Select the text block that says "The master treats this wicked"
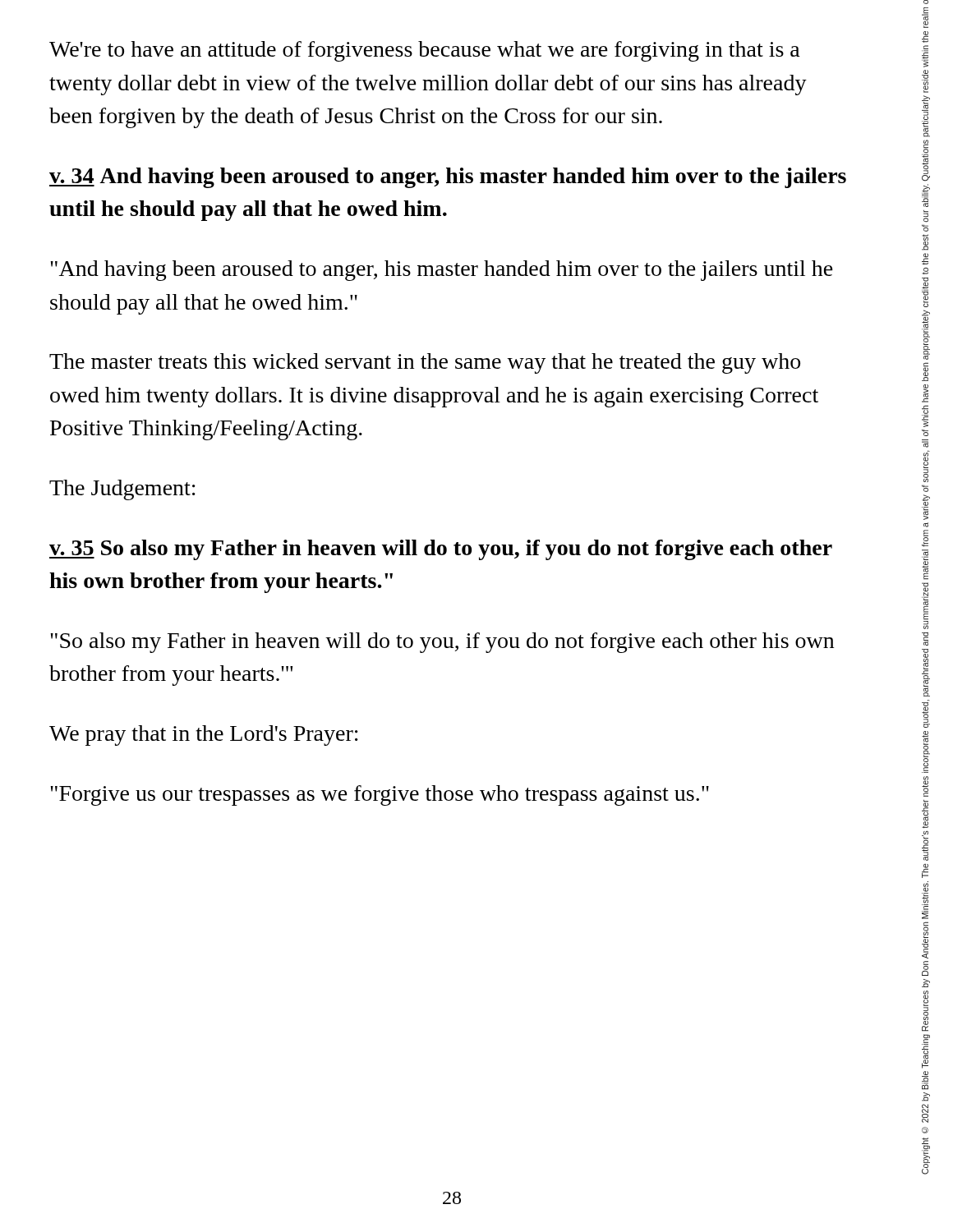The height and width of the screenshot is (1232, 953). point(434,394)
